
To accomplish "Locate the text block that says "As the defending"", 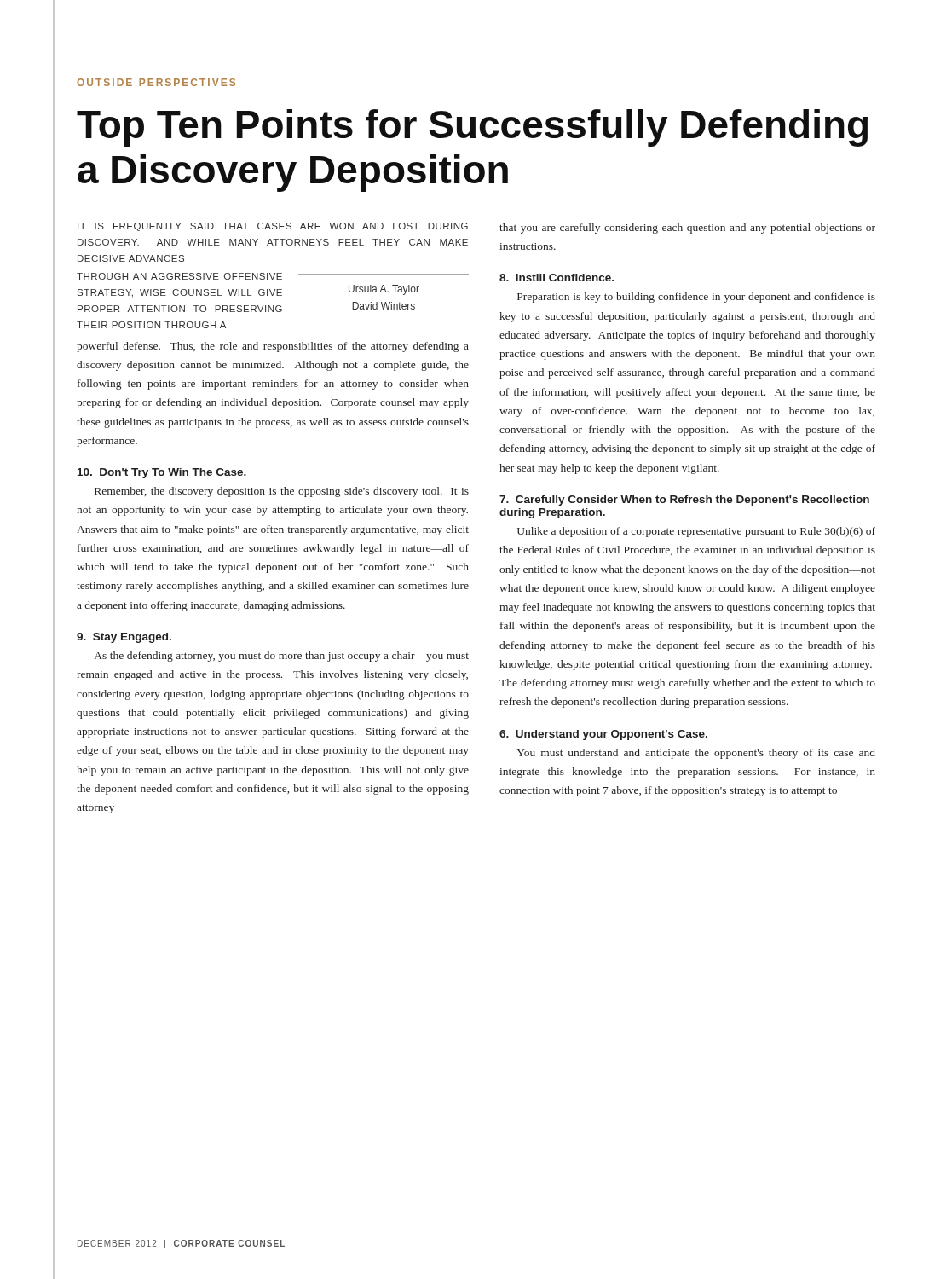I will click(273, 732).
